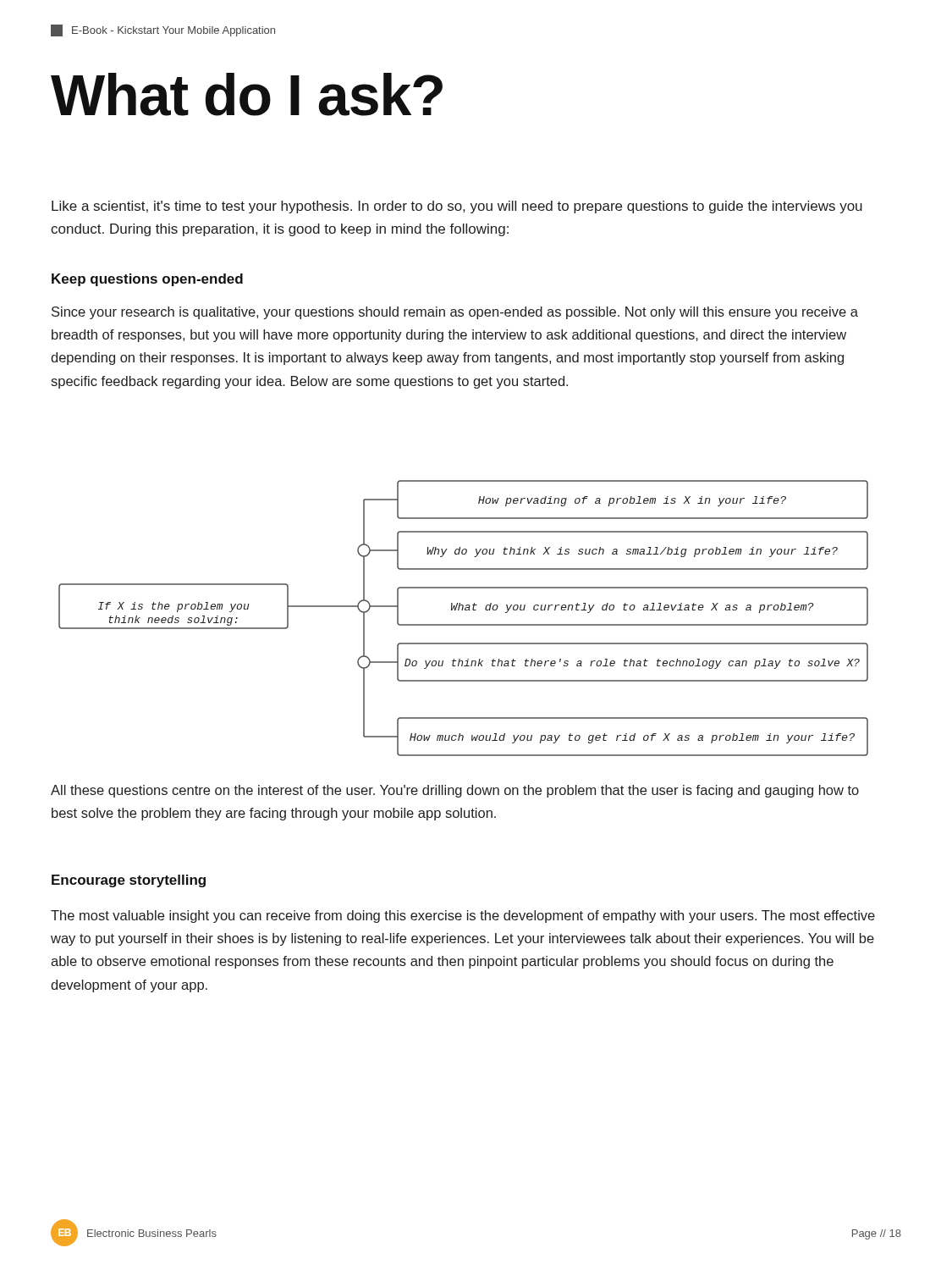Locate the section header with the text "Encourage storytelling"
This screenshot has height=1270, width=952.
pos(129,880)
